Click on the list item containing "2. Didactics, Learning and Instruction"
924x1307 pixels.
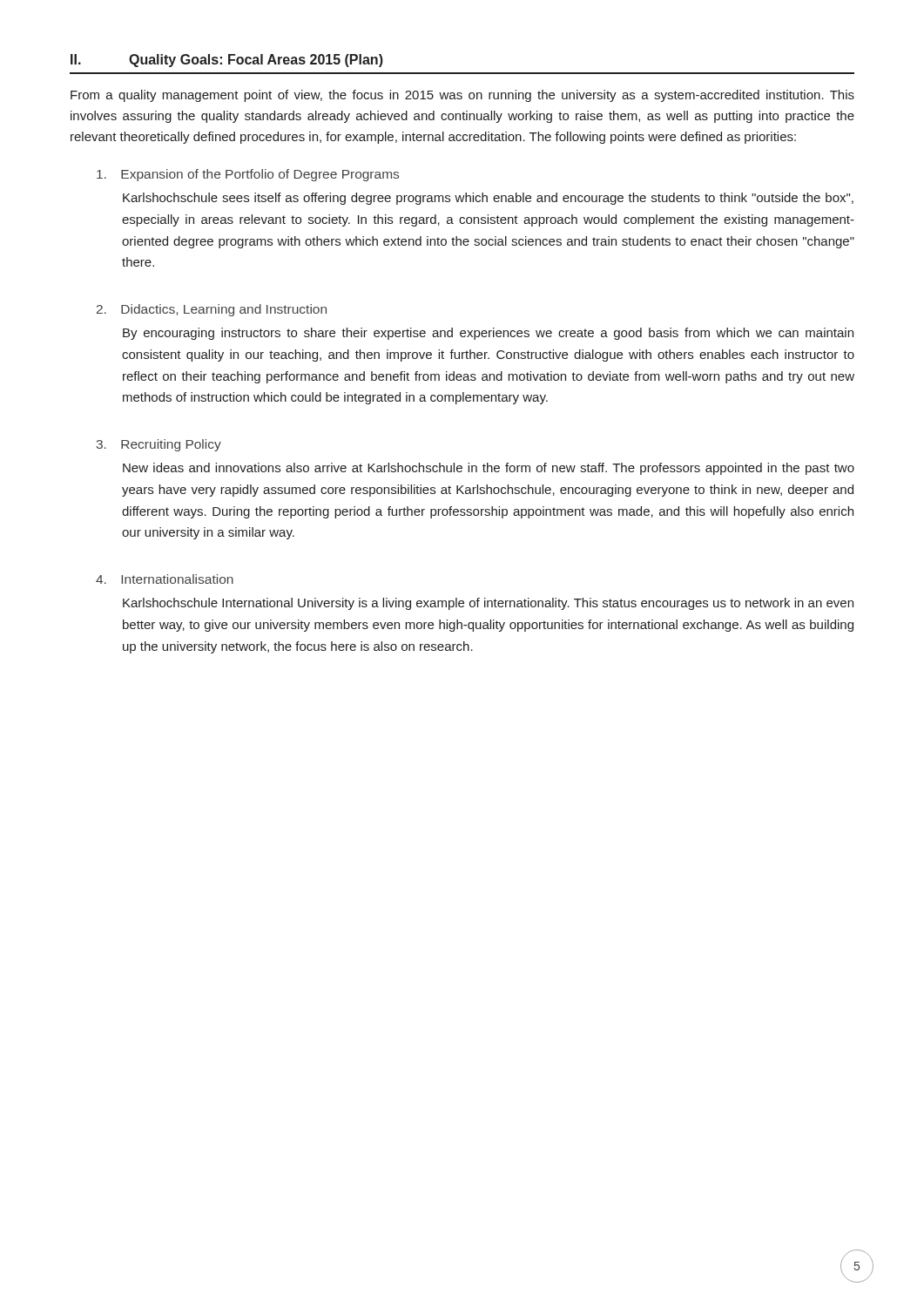(475, 355)
